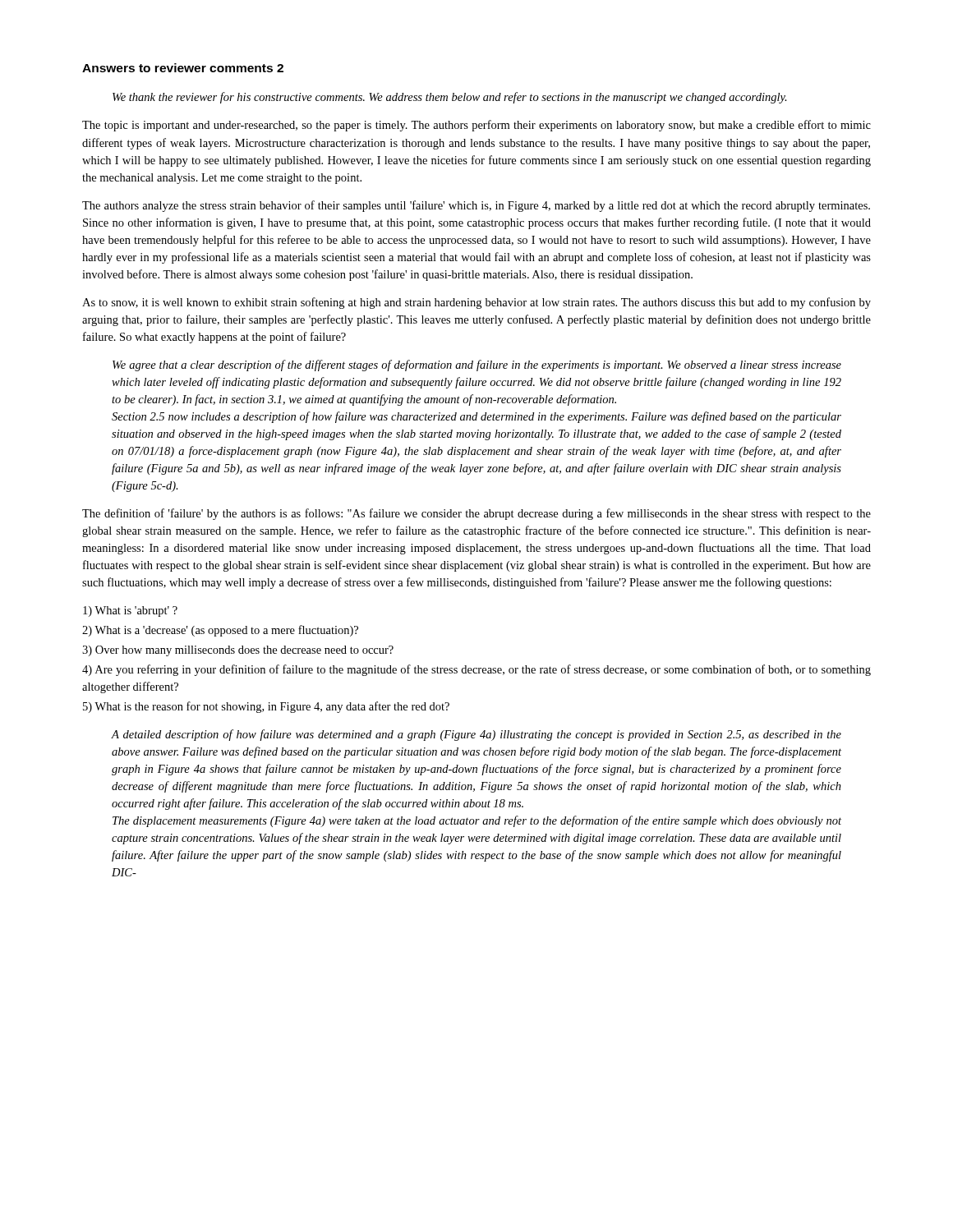Screen dimensions: 1232x953
Task: Select the section header
Action: [x=183, y=68]
